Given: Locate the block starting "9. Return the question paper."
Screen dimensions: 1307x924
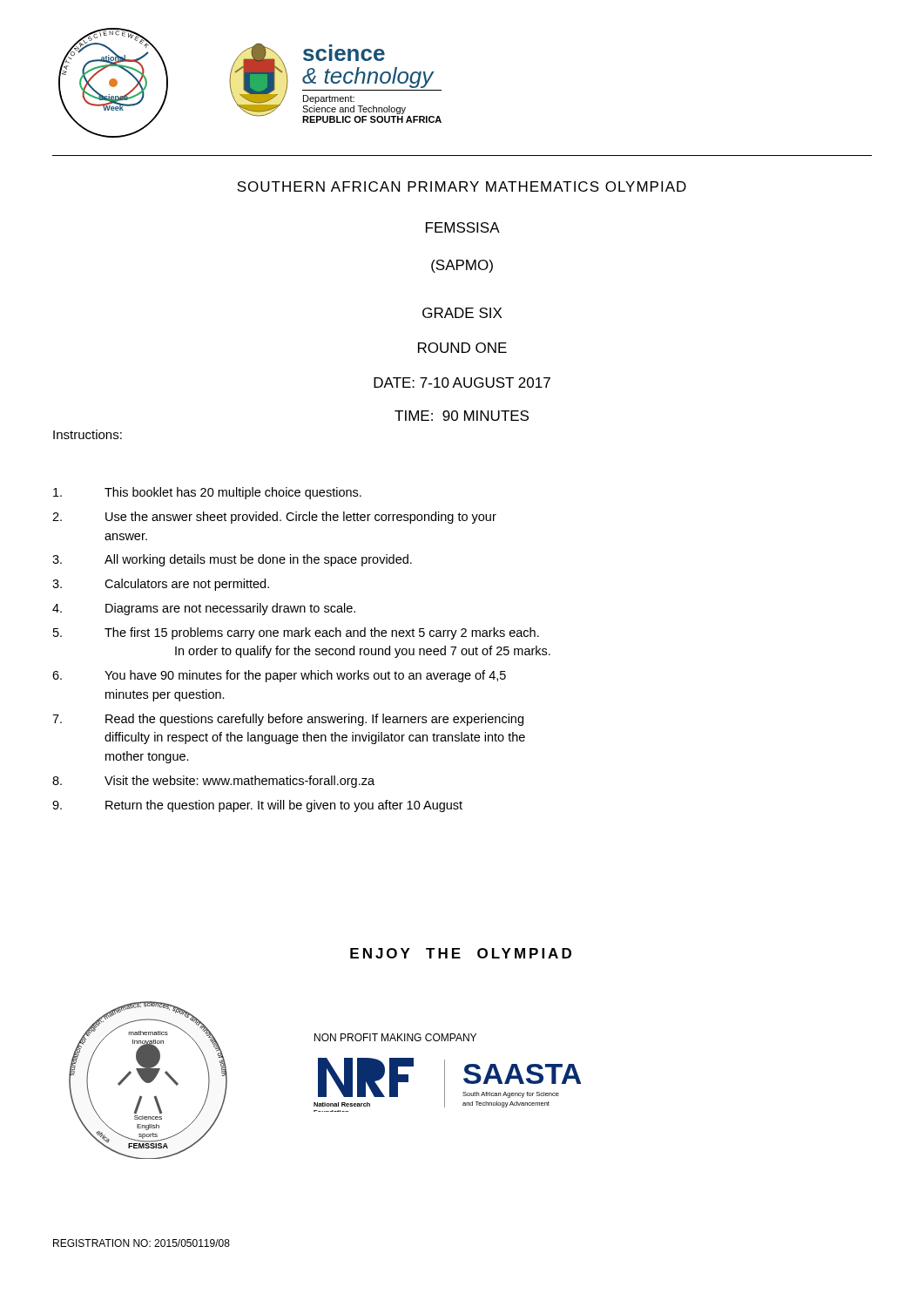Looking at the screenshot, I should [462, 805].
